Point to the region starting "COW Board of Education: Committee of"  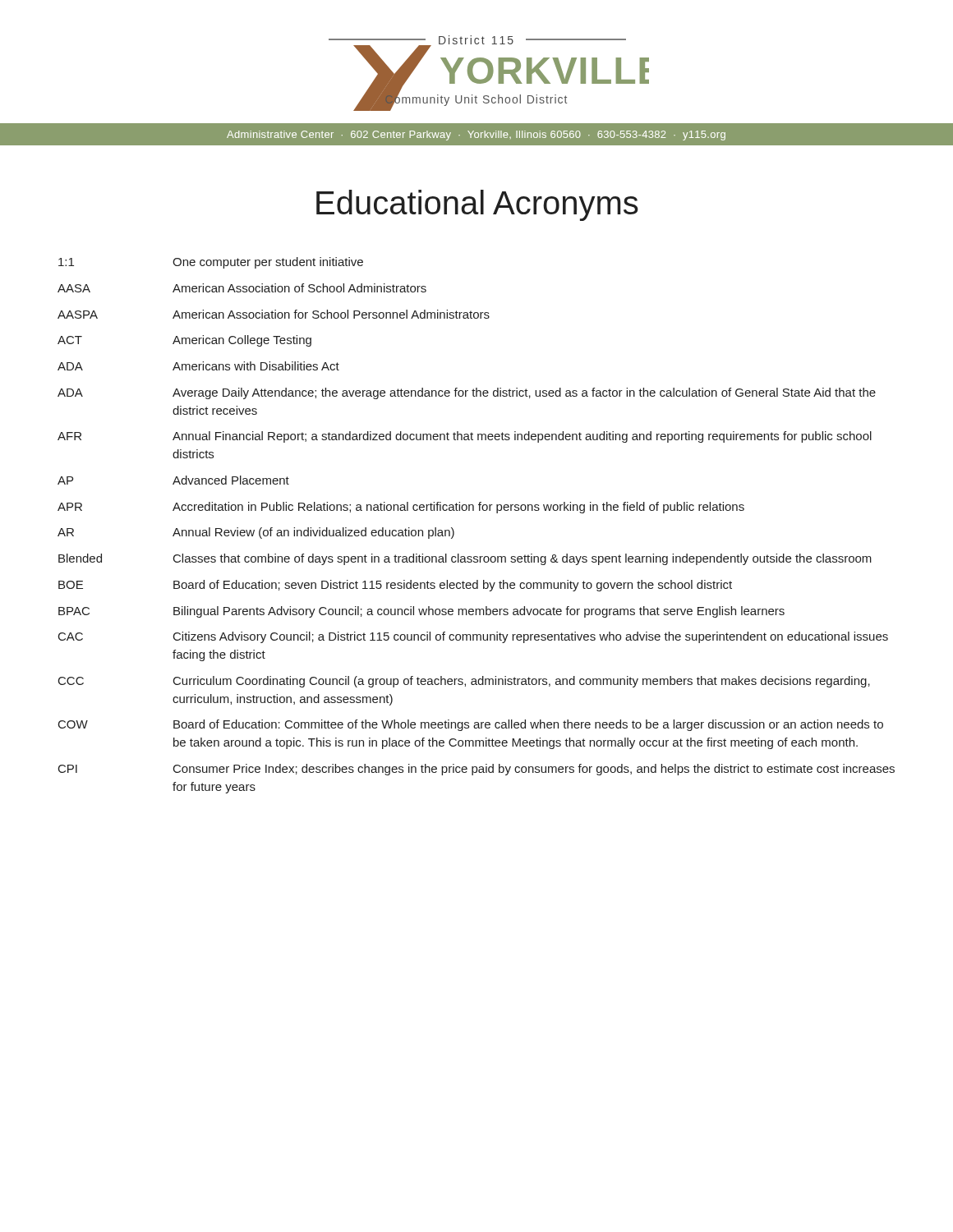(x=476, y=733)
